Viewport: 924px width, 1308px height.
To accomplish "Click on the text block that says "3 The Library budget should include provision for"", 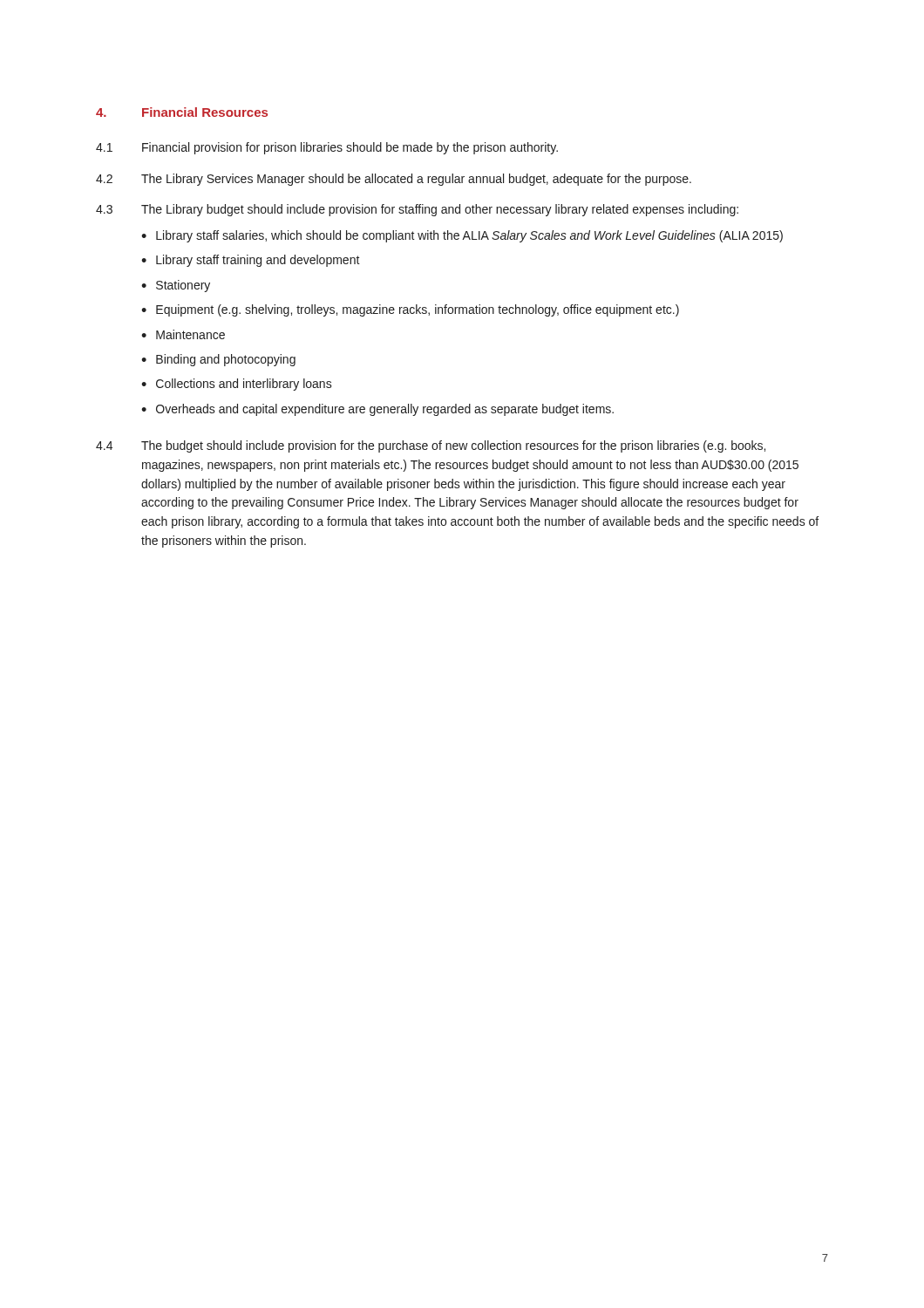I will click(x=462, y=313).
